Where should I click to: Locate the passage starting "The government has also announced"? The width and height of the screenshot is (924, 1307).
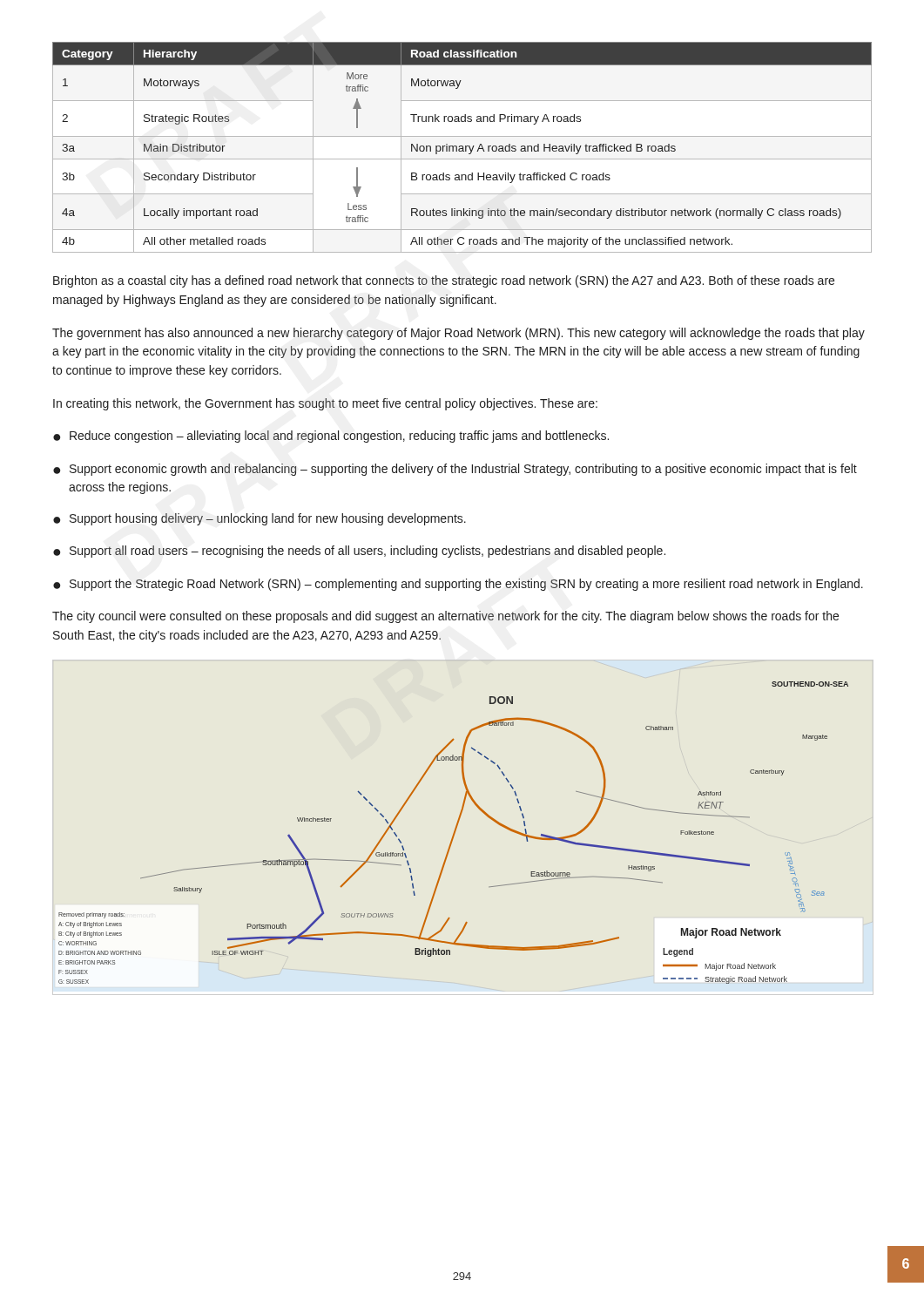(x=458, y=351)
